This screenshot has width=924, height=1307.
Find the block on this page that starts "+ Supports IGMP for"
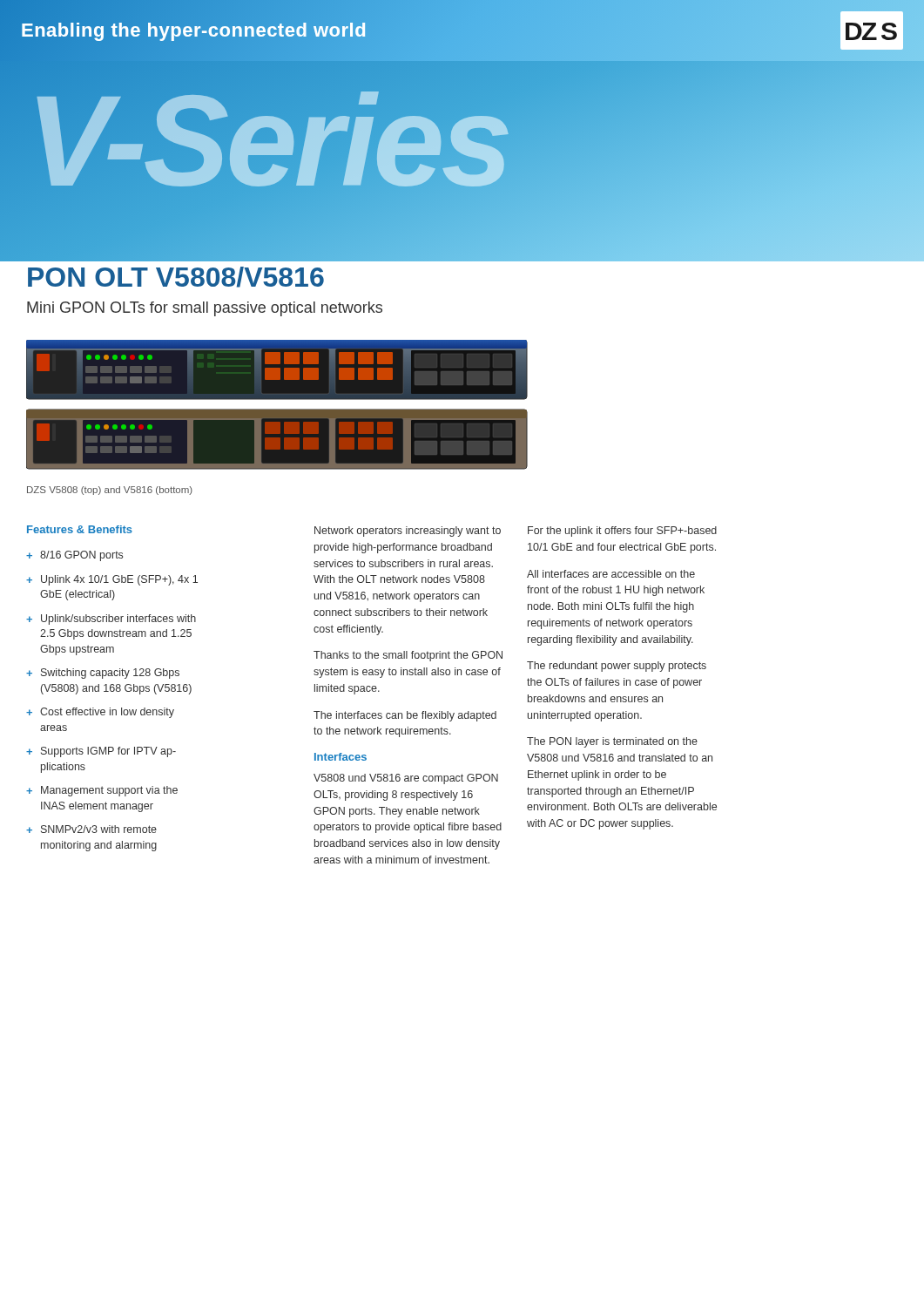tap(113, 759)
